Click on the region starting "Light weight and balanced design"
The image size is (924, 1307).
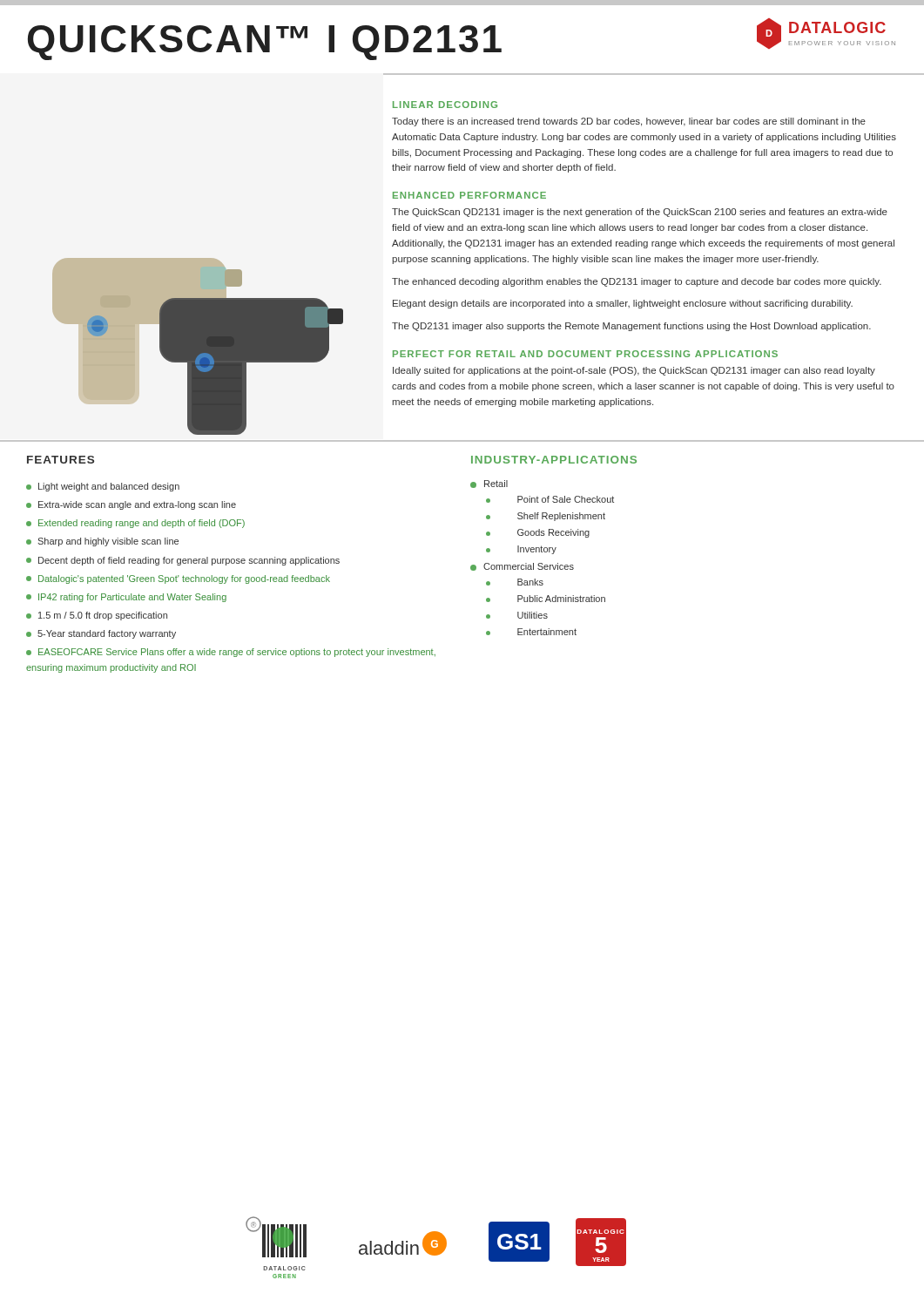[103, 486]
